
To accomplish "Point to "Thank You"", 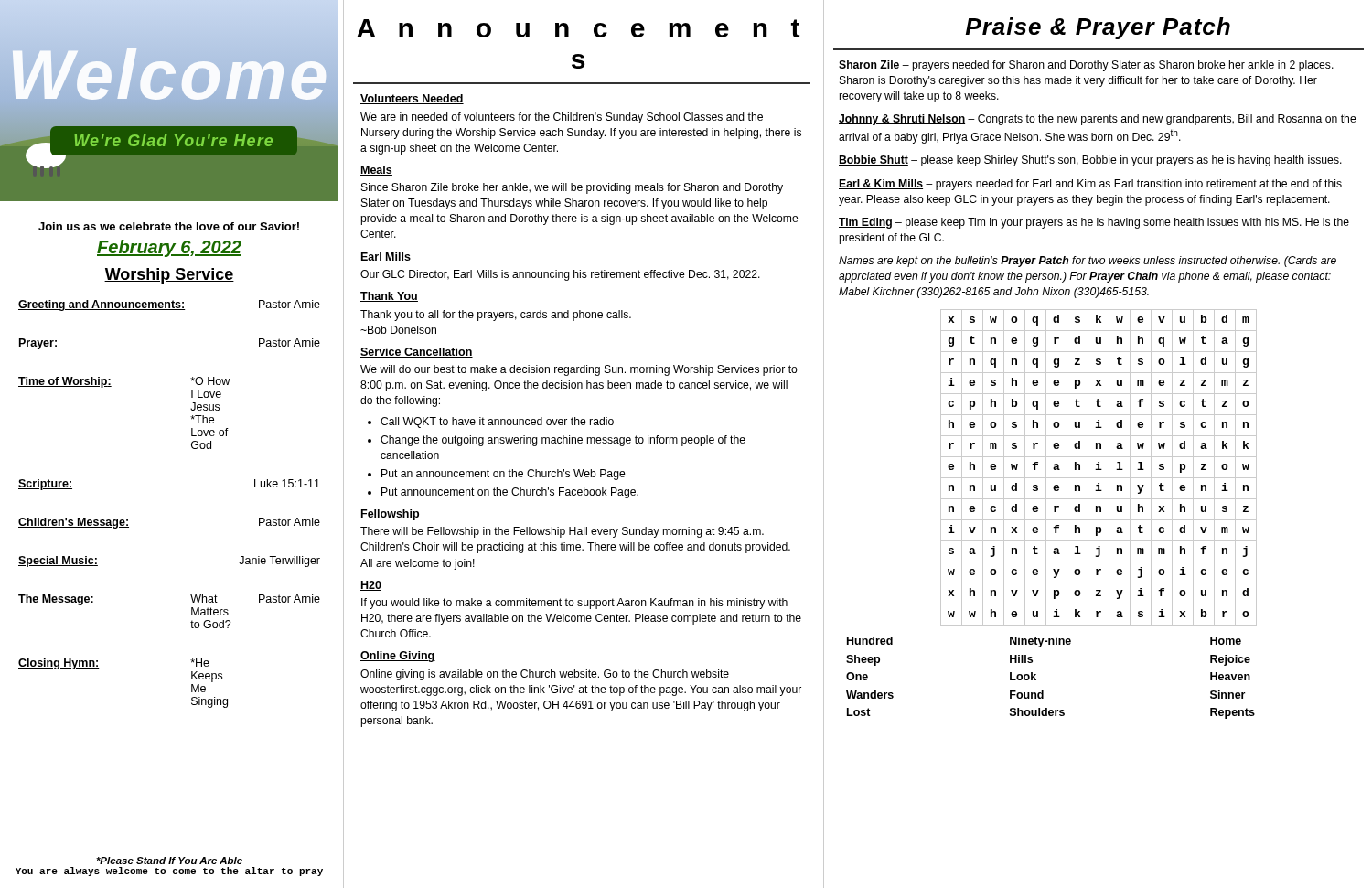I will 389,296.
